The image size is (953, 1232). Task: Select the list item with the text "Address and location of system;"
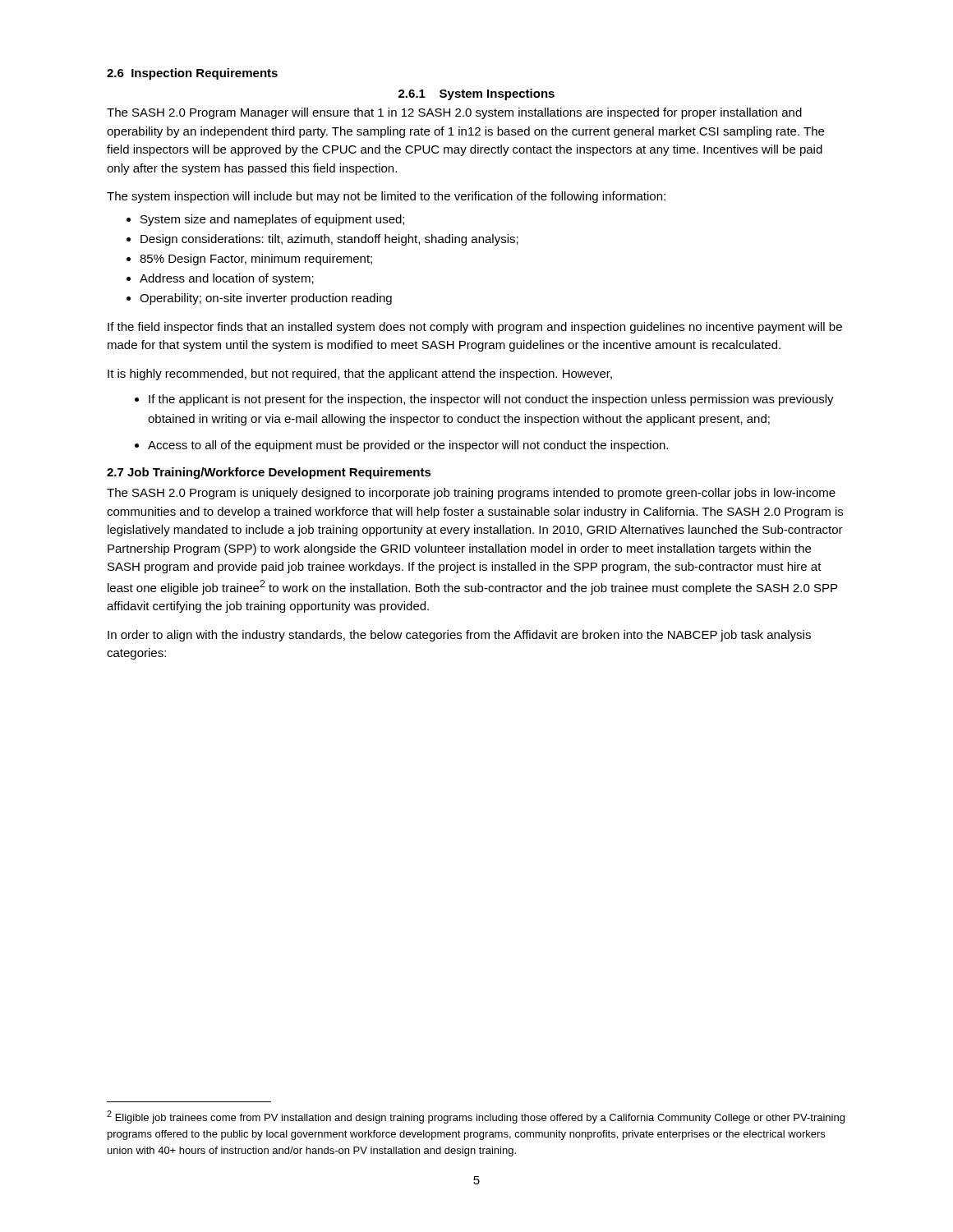point(227,278)
